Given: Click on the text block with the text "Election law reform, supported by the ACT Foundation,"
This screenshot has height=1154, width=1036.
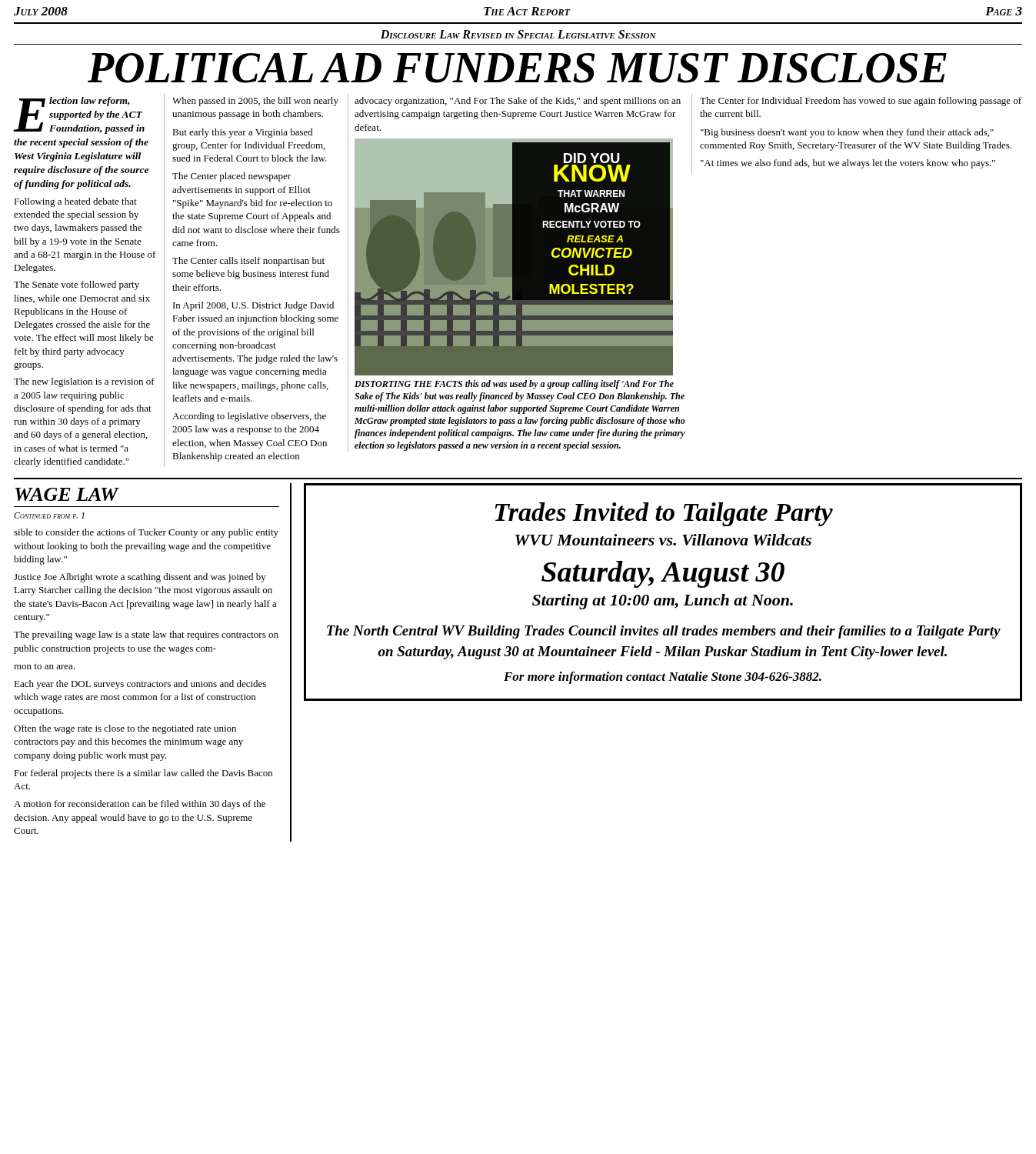Looking at the screenshot, I should [x=85, y=281].
